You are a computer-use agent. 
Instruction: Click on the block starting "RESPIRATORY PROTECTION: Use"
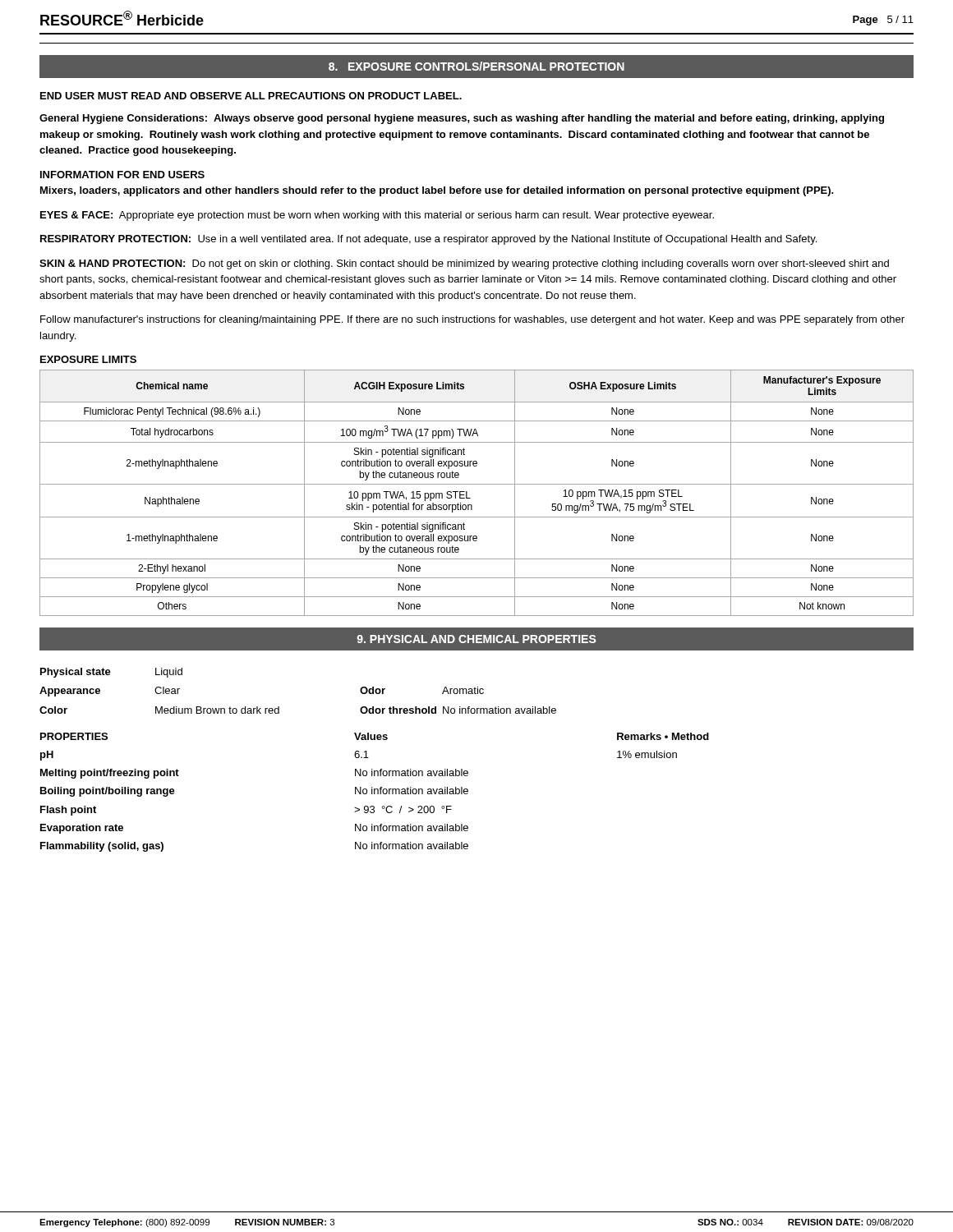pos(429,239)
